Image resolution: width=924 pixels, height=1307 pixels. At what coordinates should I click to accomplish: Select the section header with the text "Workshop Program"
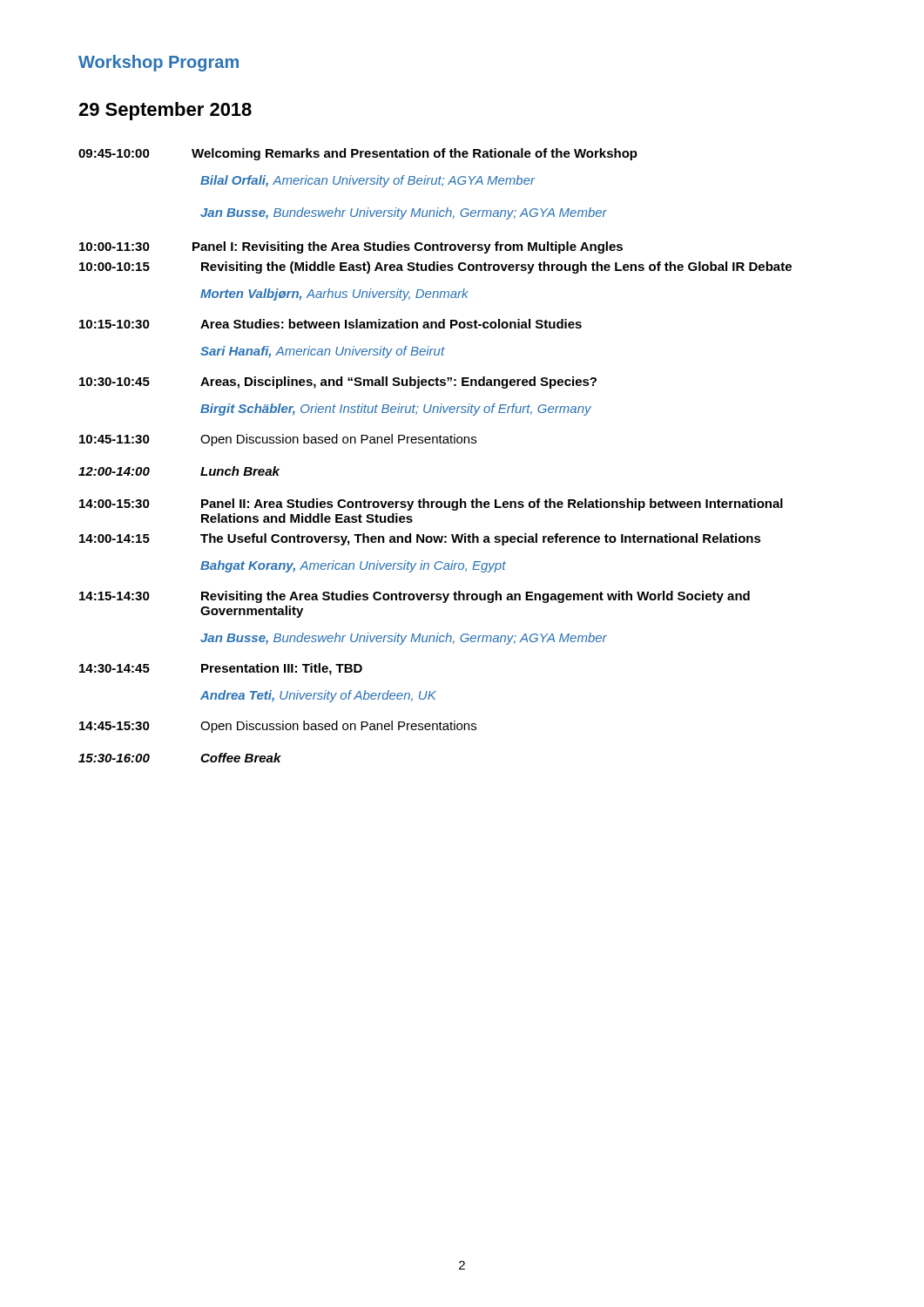tap(159, 62)
